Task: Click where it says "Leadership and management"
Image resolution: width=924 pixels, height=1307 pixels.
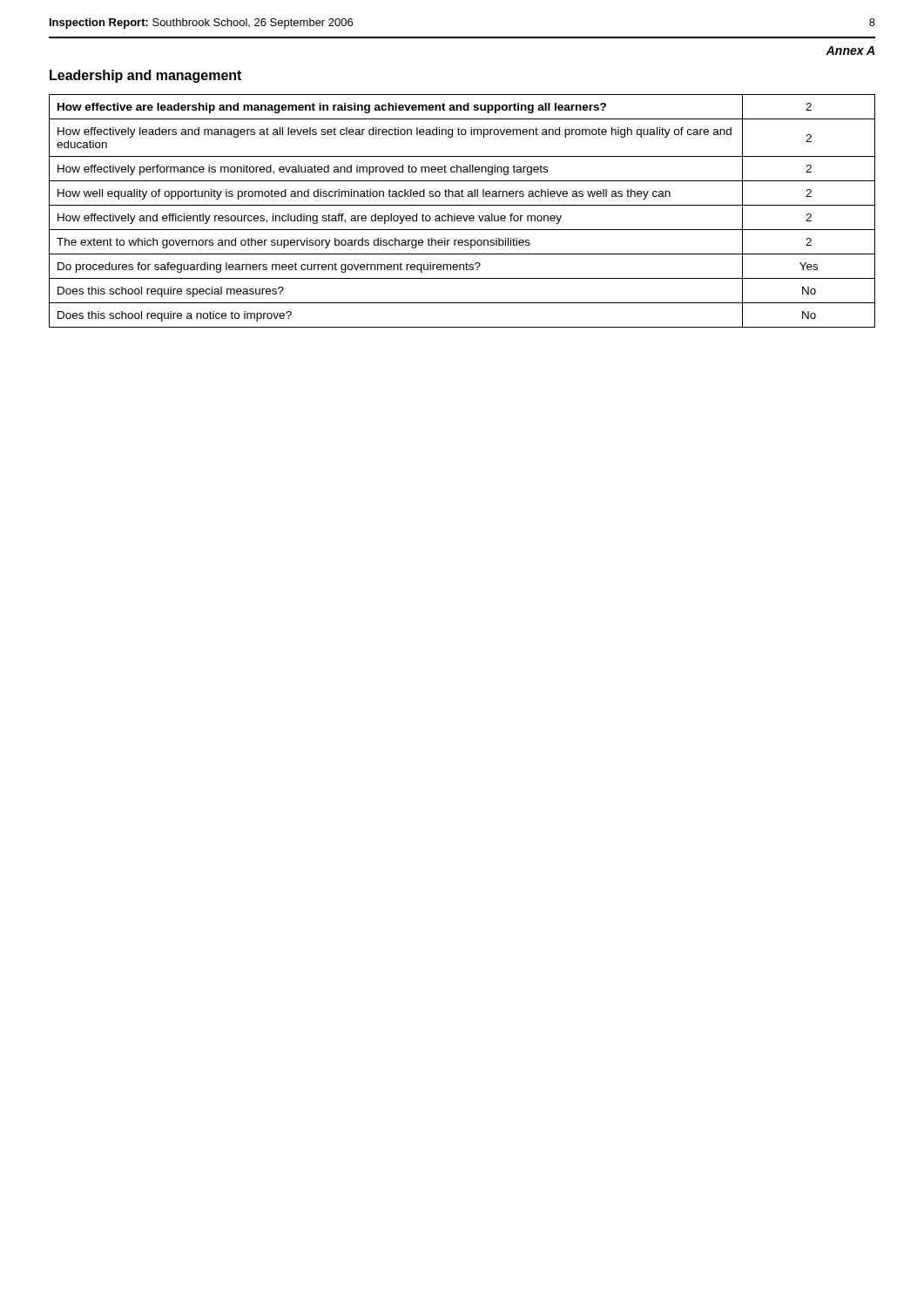Action: 145,75
